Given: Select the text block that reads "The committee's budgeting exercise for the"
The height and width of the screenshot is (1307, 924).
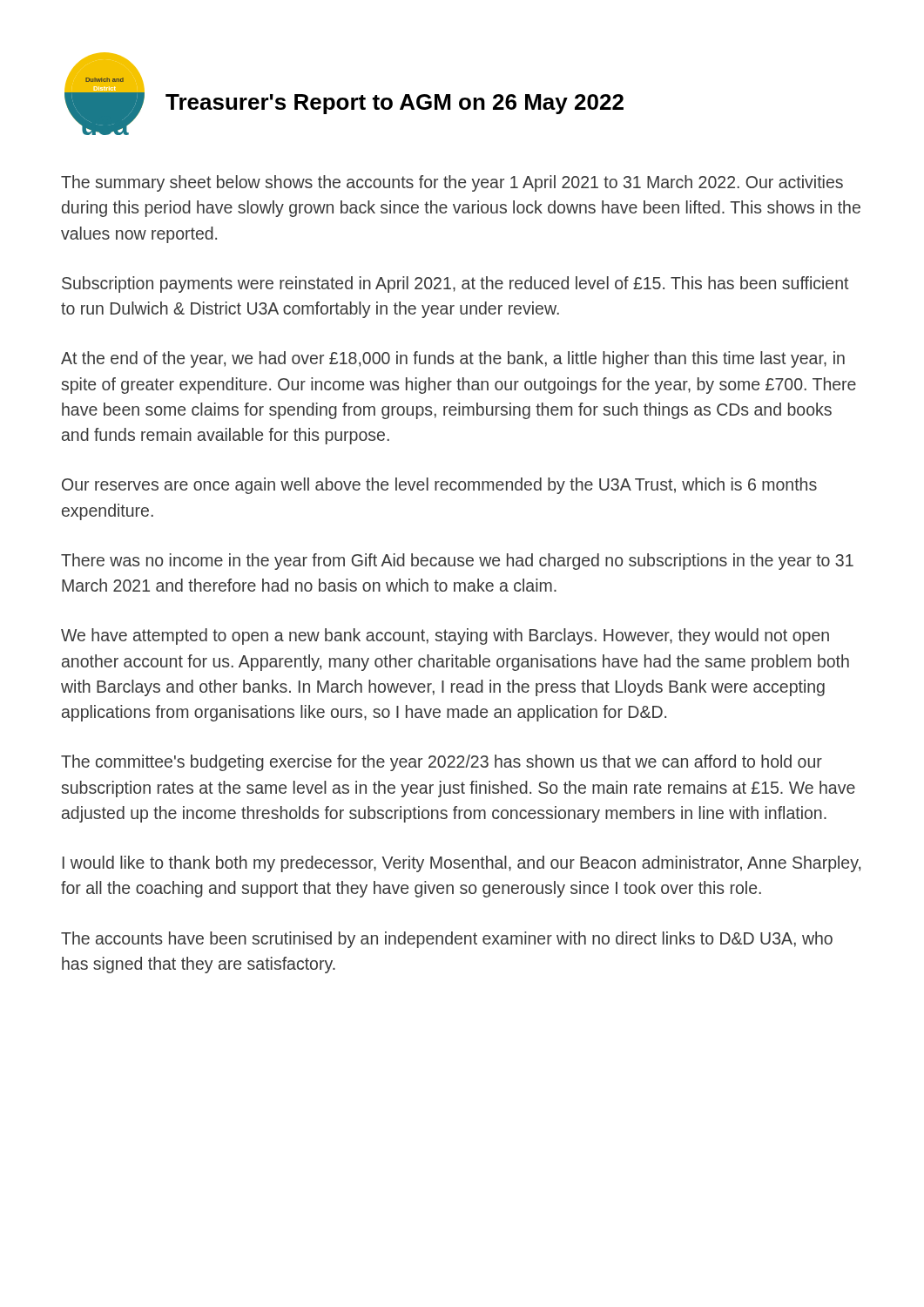Looking at the screenshot, I should (x=458, y=787).
